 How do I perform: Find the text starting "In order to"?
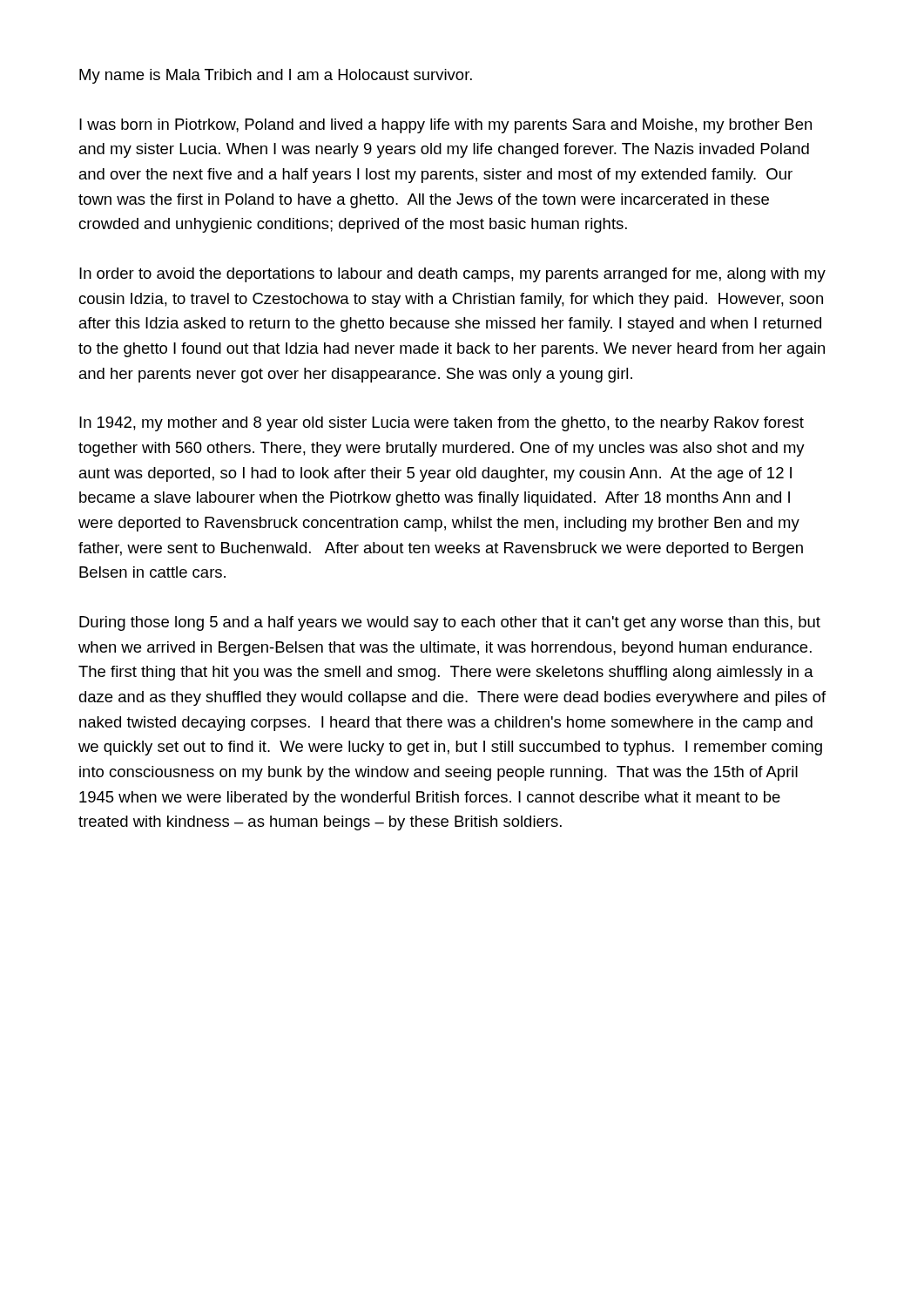tap(452, 323)
